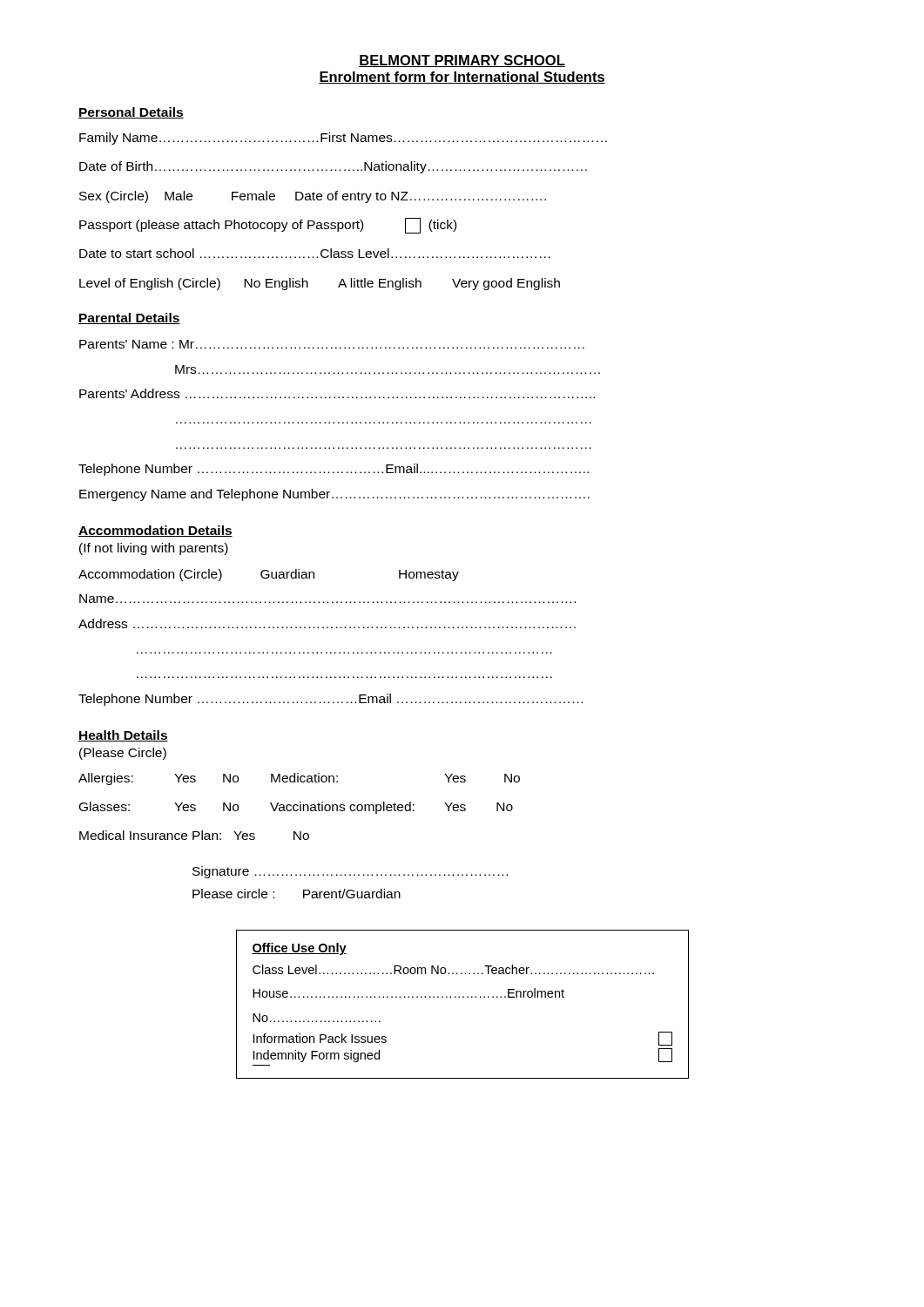
Task: Click on the section header that says "Personal Details"
Action: click(131, 113)
